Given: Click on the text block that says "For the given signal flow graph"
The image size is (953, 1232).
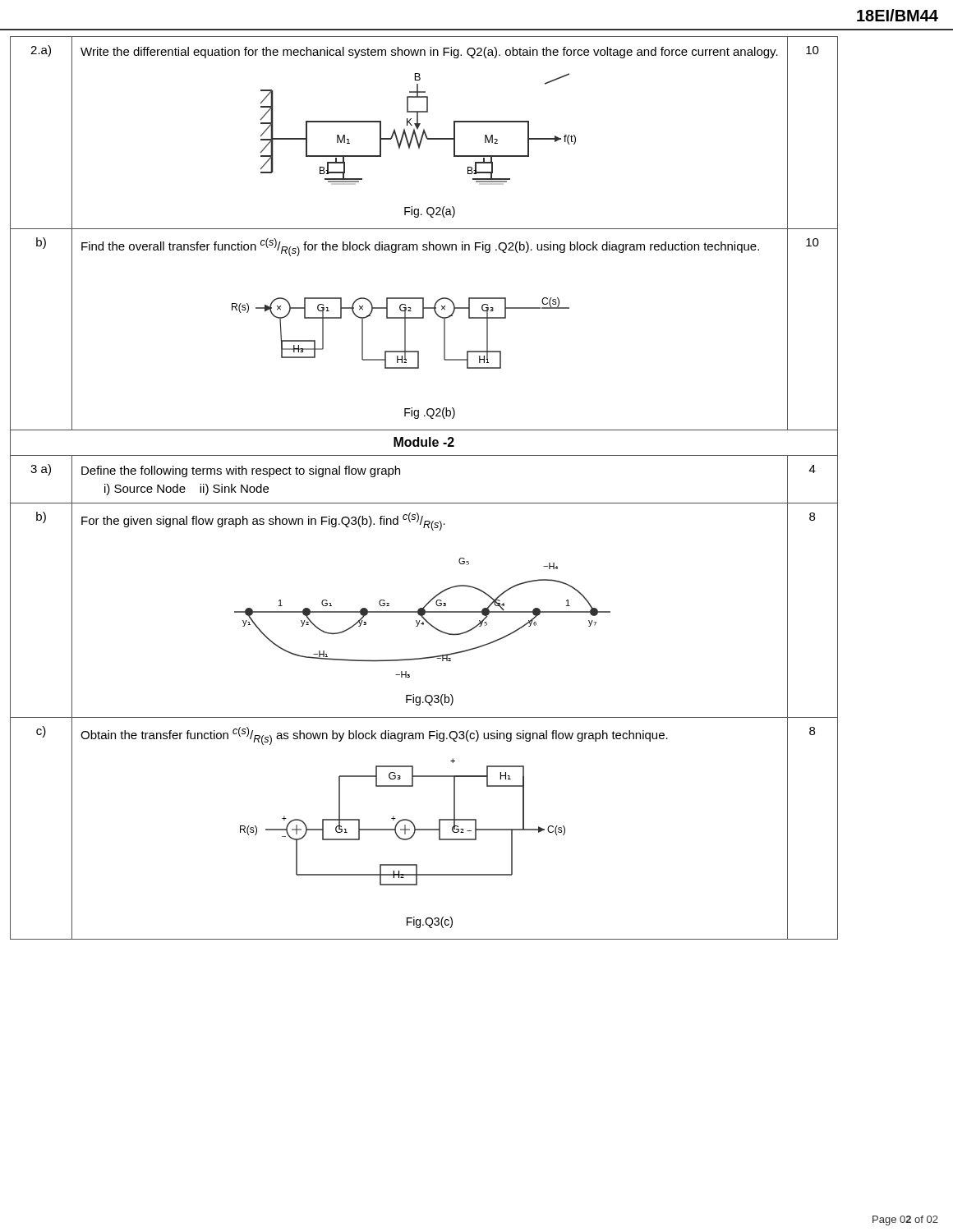Looking at the screenshot, I should (x=263, y=521).
